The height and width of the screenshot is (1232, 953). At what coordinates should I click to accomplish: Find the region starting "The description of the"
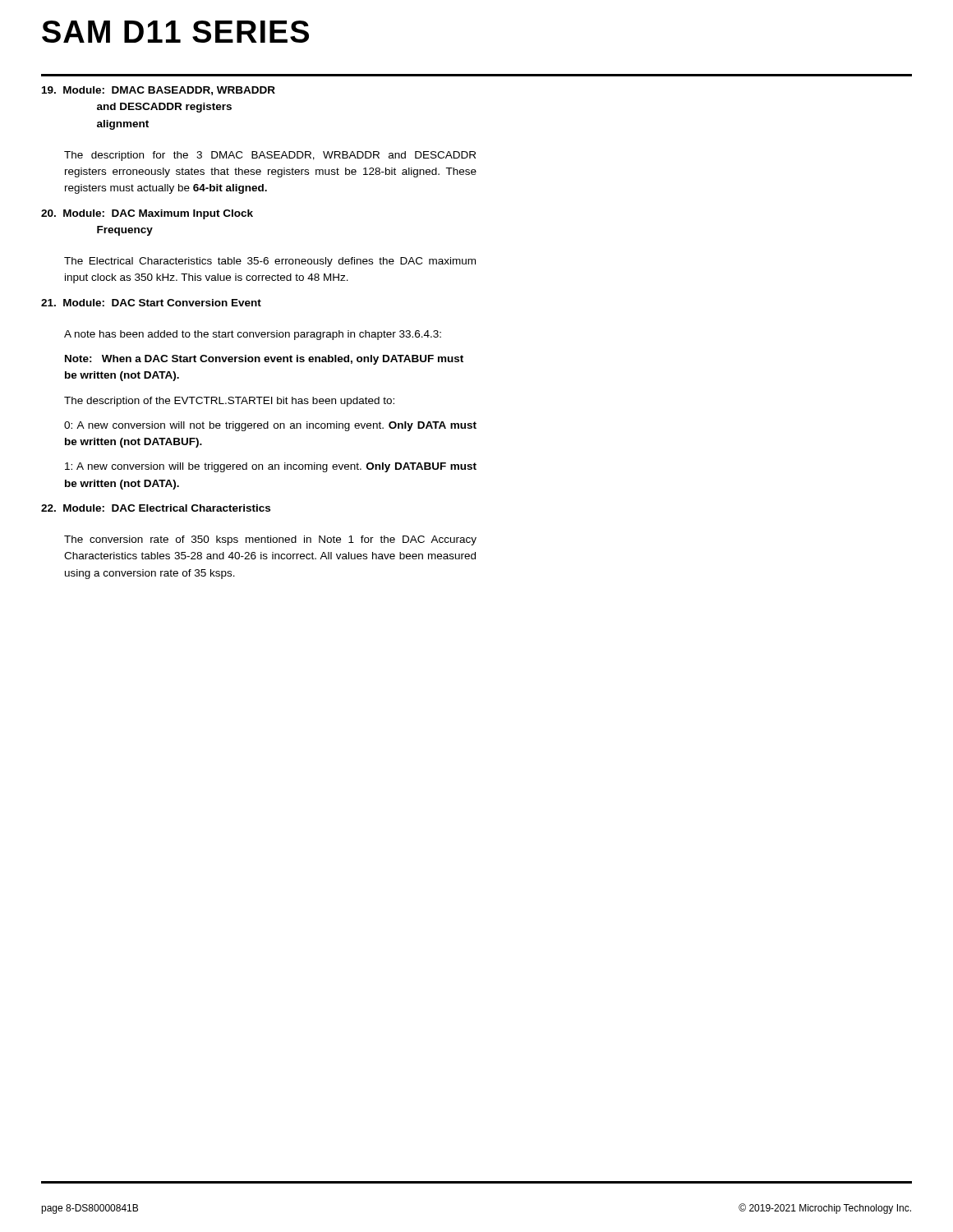(230, 400)
